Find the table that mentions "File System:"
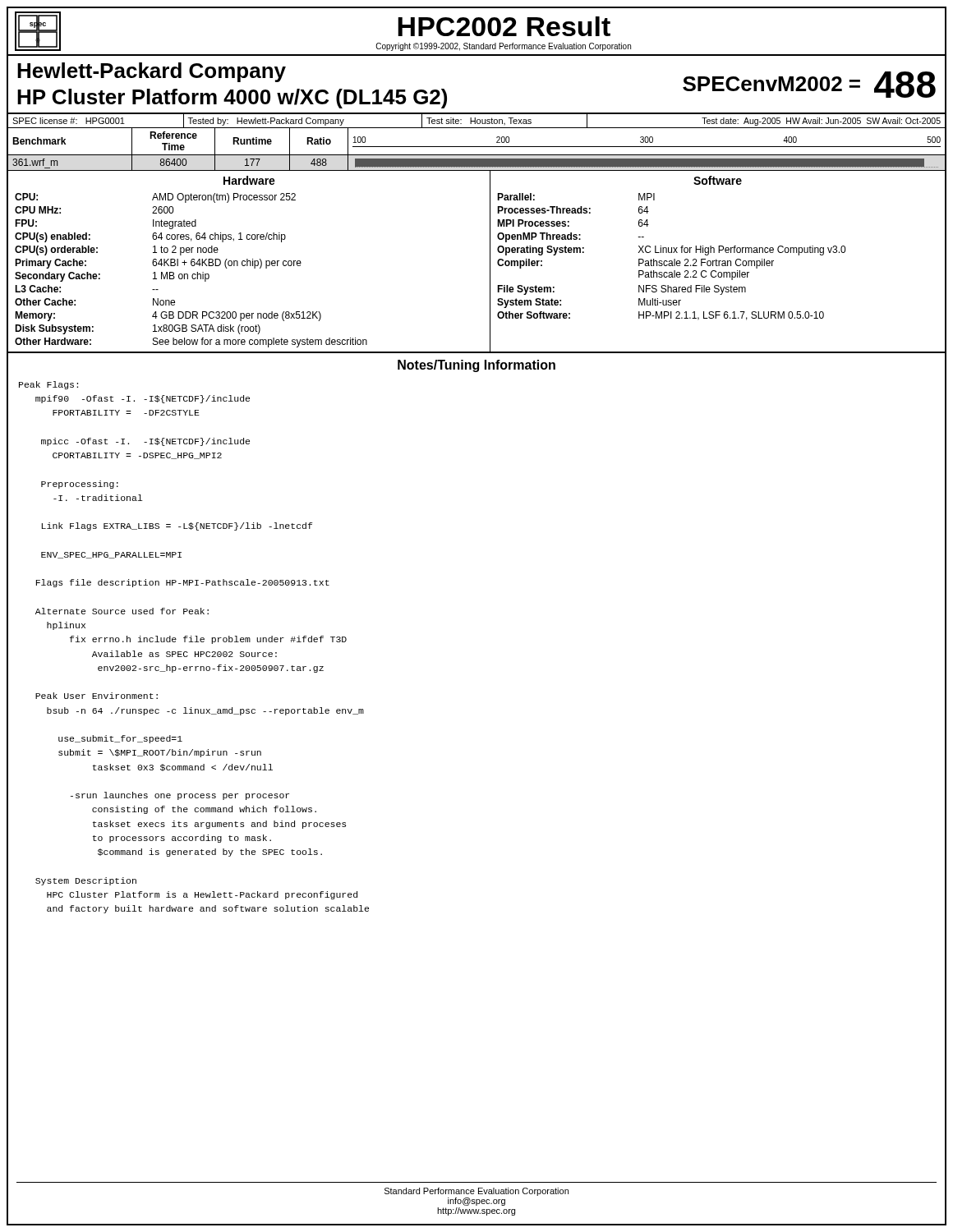The image size is (953, 1232). pos(718,261)
